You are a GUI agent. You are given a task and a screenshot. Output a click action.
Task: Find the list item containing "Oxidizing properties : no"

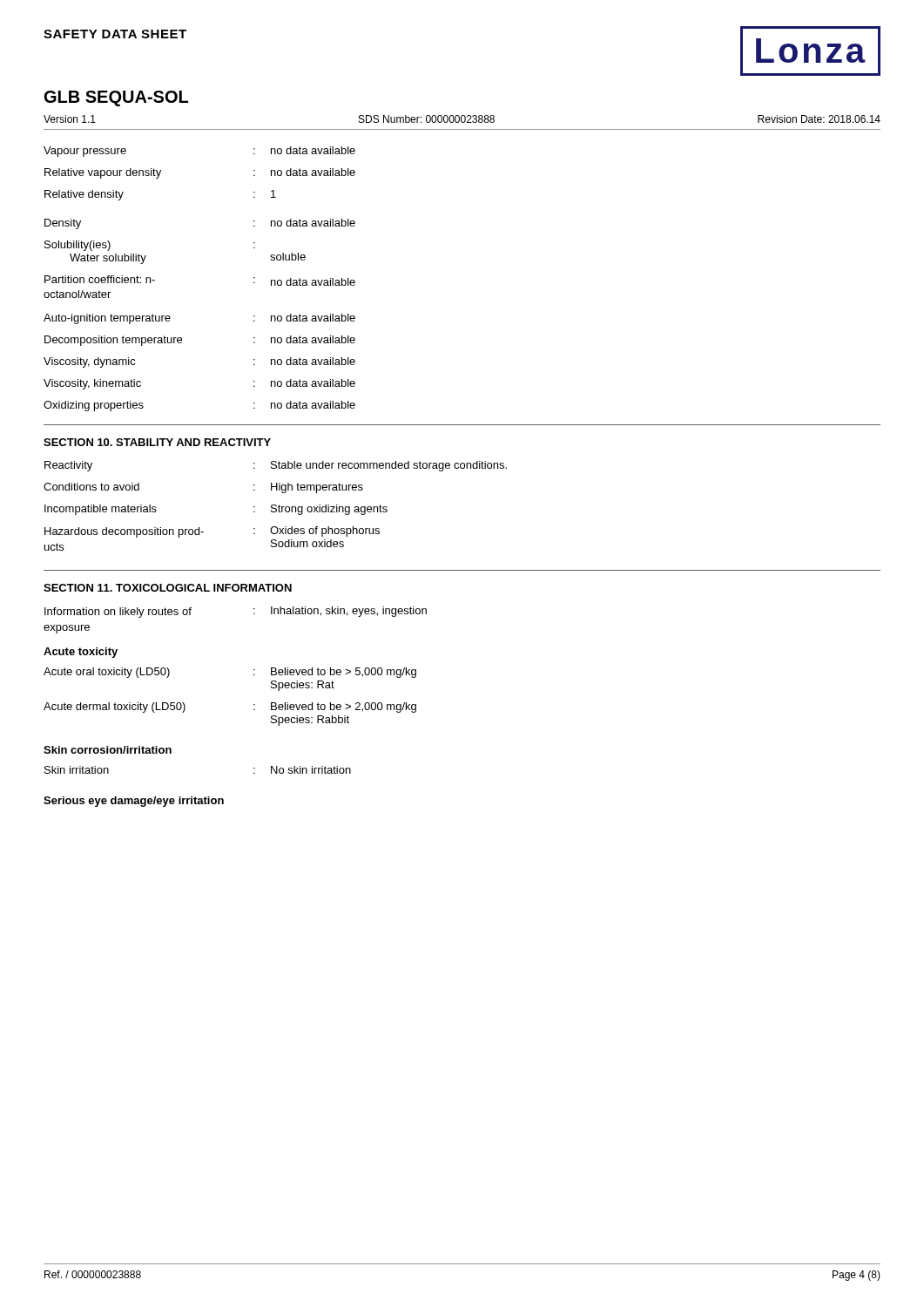[x=98, y=406]
